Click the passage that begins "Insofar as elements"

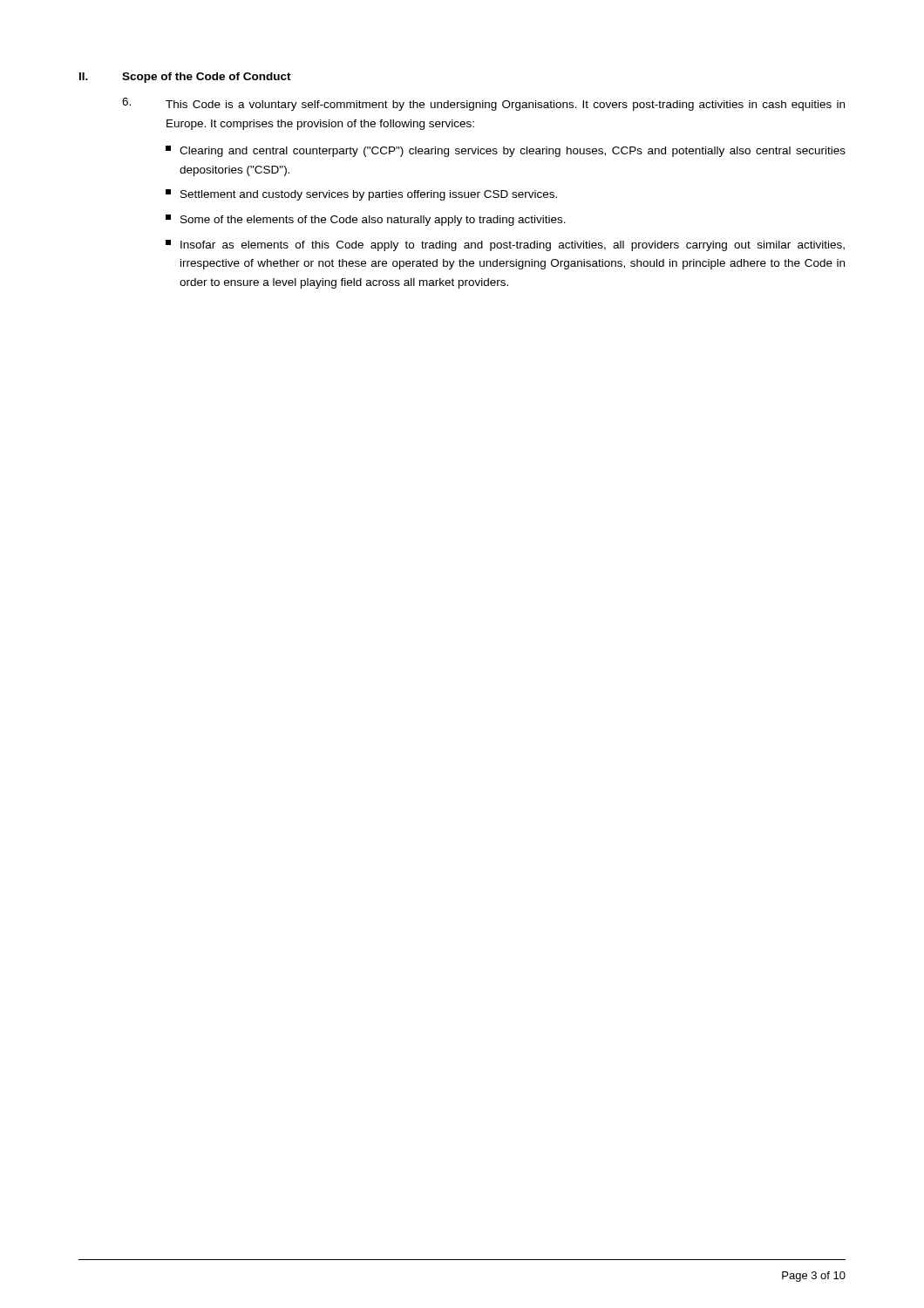[x=506, y=263]
